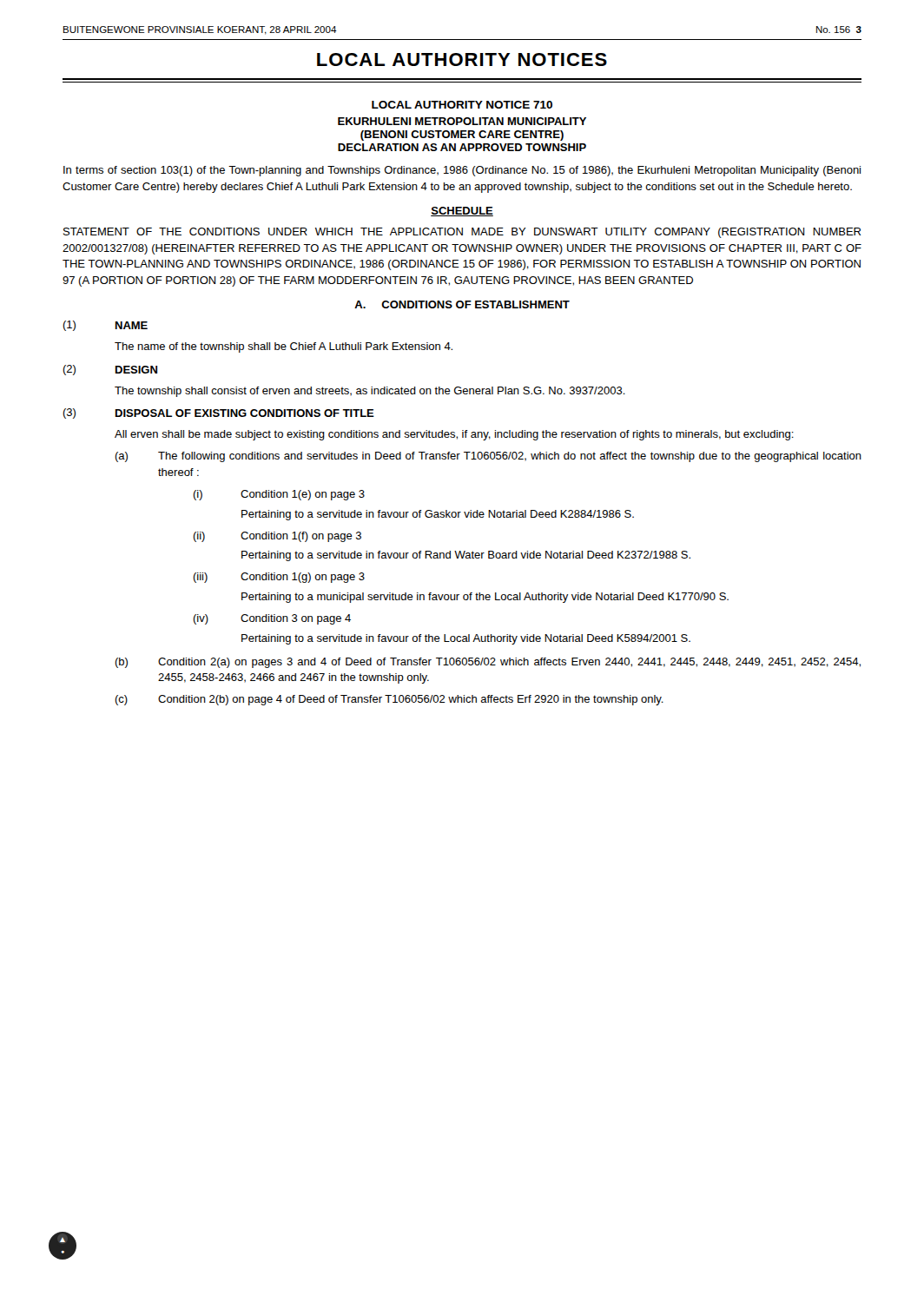This screenshot has width=924, height=1303.
Task: Click the passage that begins "(1) NAME The name of the township"
Action: point(132,325)
